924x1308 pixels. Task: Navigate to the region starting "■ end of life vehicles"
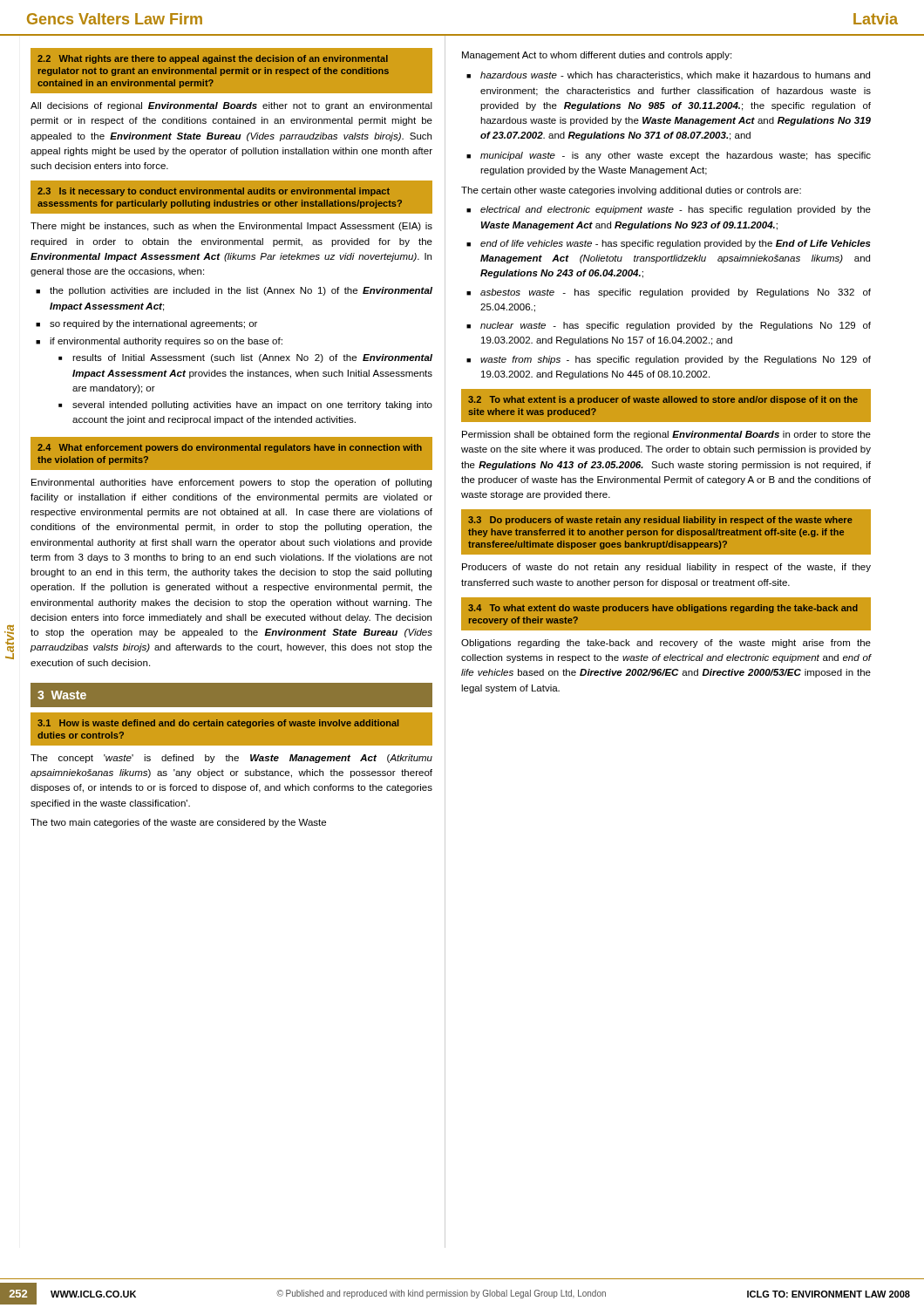[x=669, y=258]
